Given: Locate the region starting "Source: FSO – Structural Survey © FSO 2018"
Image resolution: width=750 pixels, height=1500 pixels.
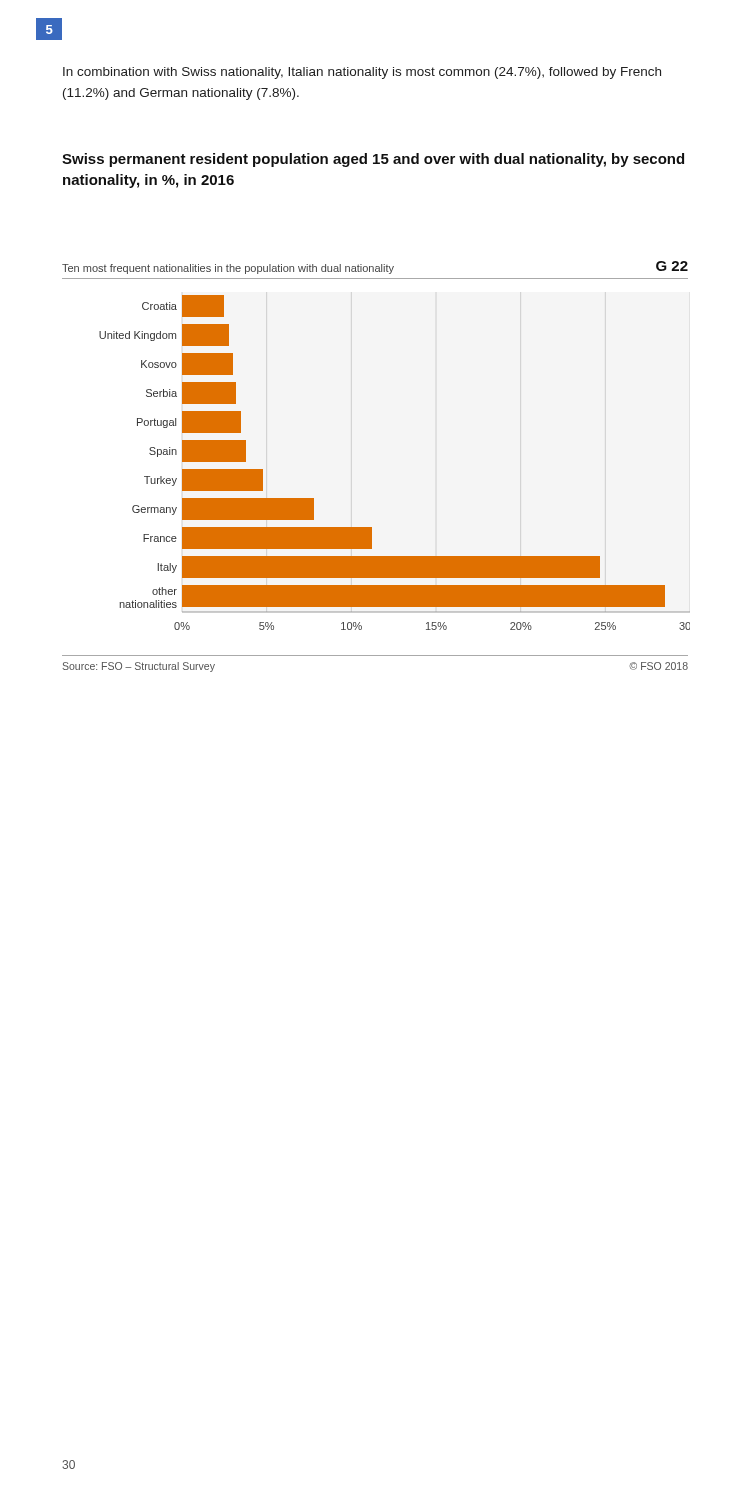Looking at the screenshot, I should tap(375, 666).
